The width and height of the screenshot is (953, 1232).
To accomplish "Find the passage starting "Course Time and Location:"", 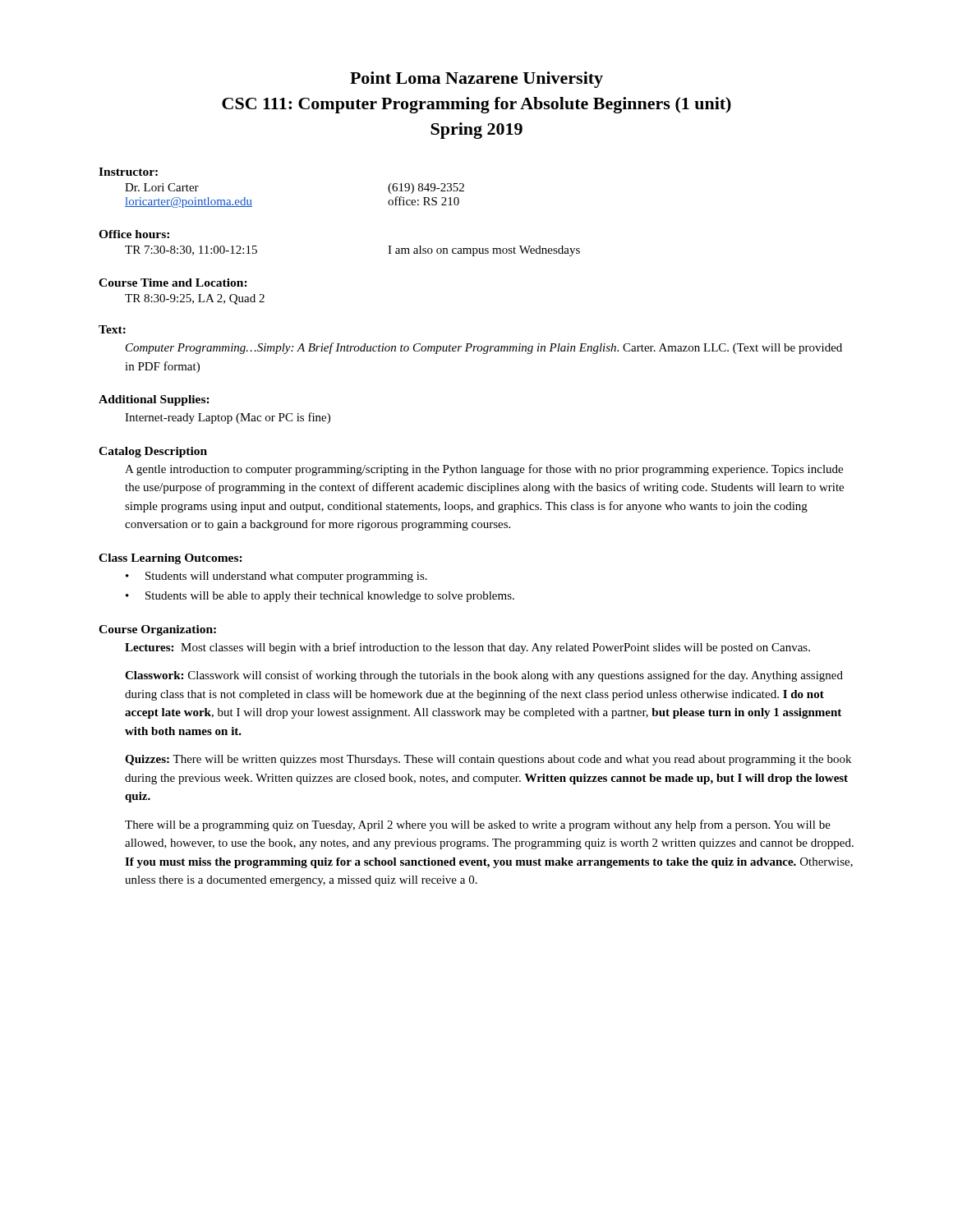I will (x=173, y=282).
